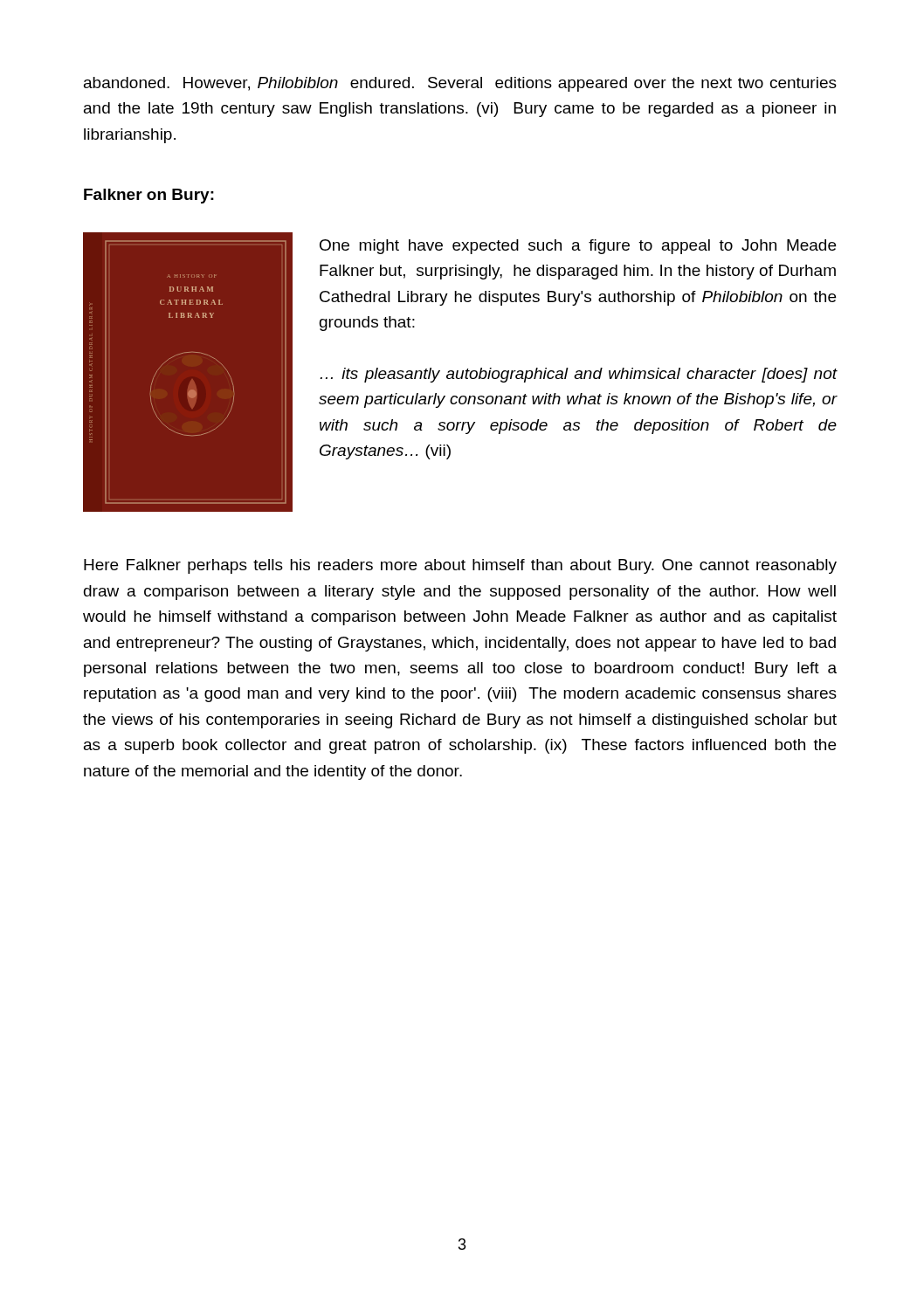Viewport: 924px width, 1310px height.
Task: Locate the block starting "Here Falkner perhaps tells his readers"
Action: pyautogui.click(x=460, y=668)
